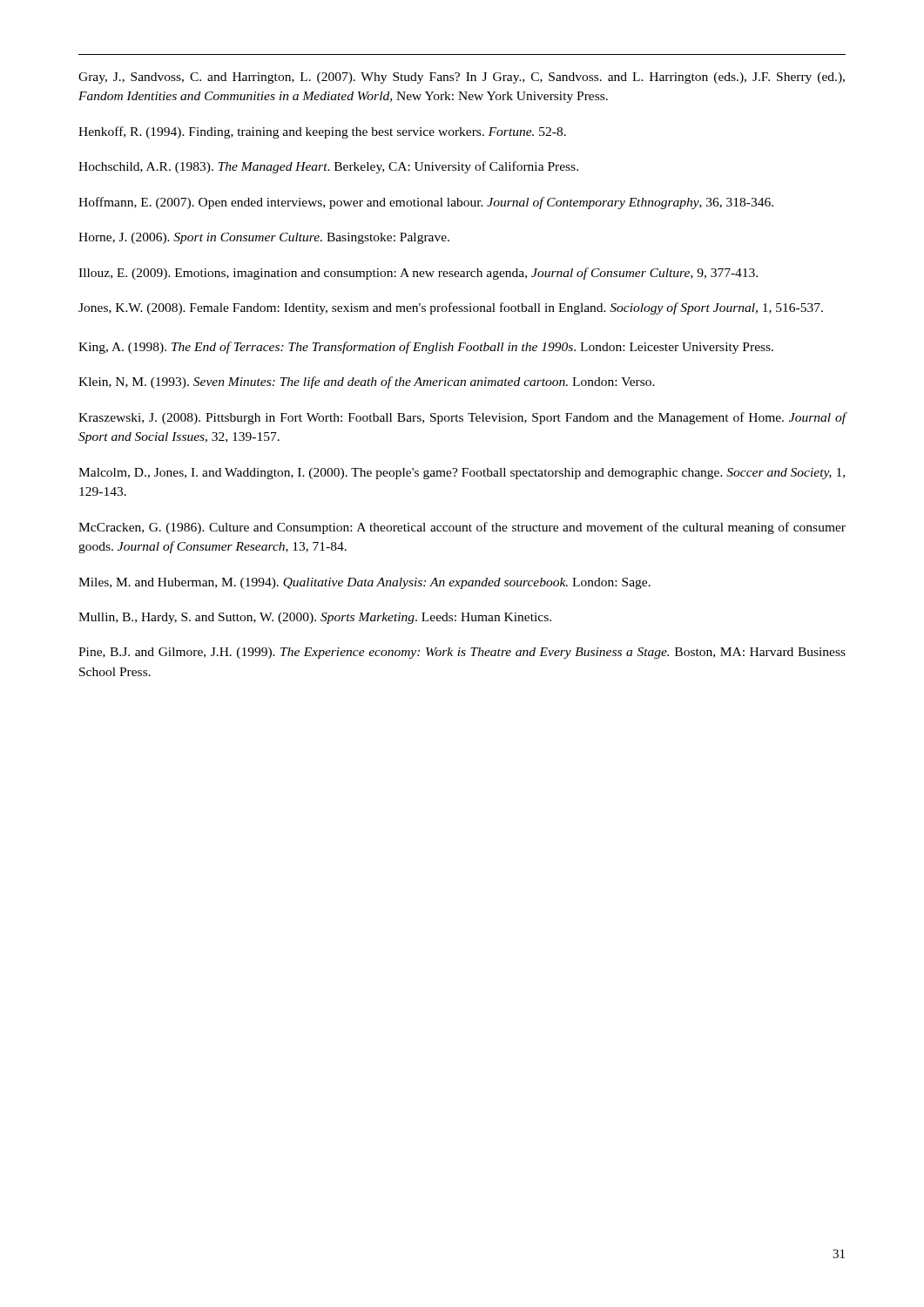Click on the text block starting "Henkoff, R. (1994). Finding,"
The image size is (924, 1307).
click(x=322, y=131)
